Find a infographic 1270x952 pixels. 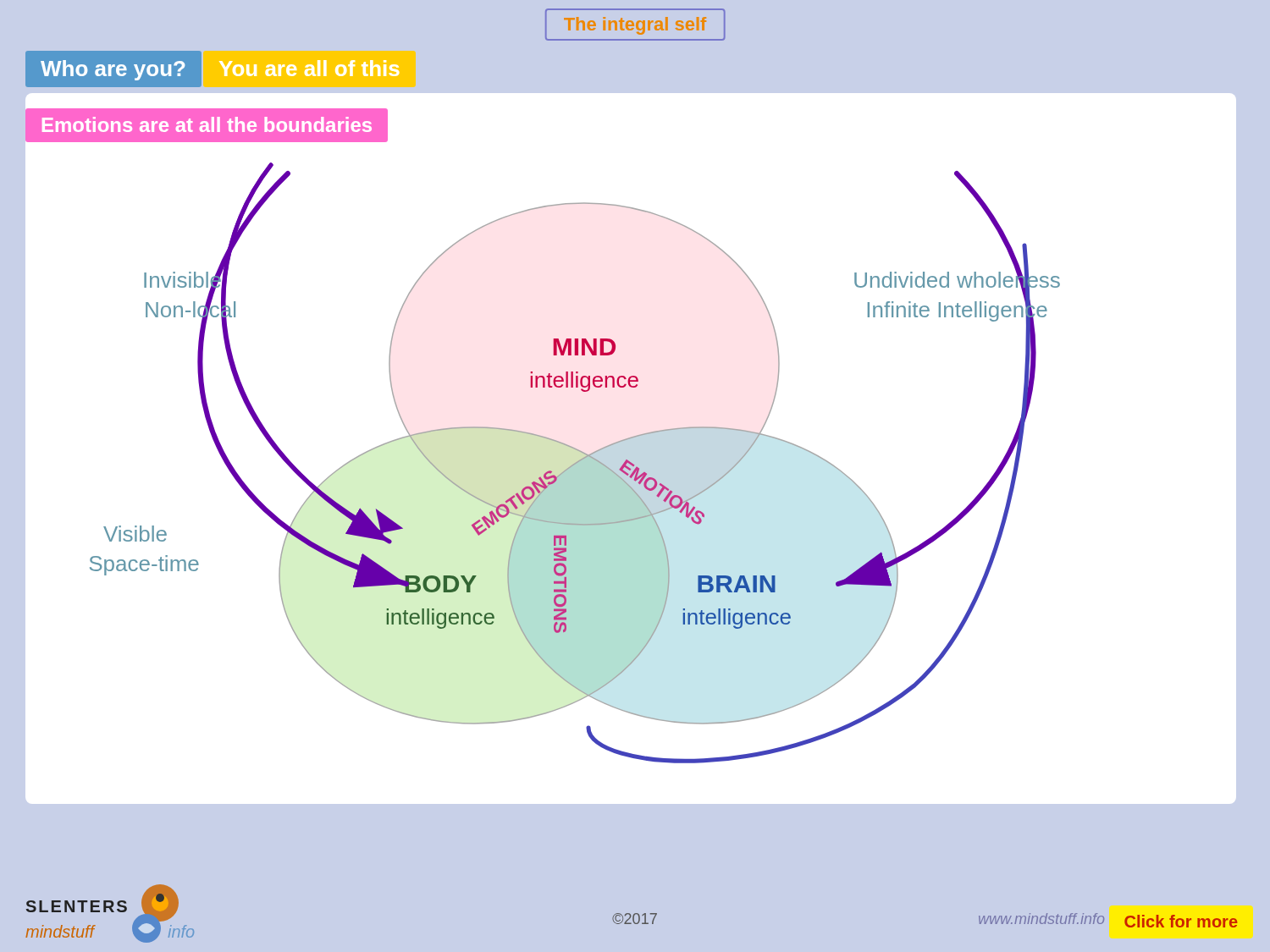pos(631,448)
